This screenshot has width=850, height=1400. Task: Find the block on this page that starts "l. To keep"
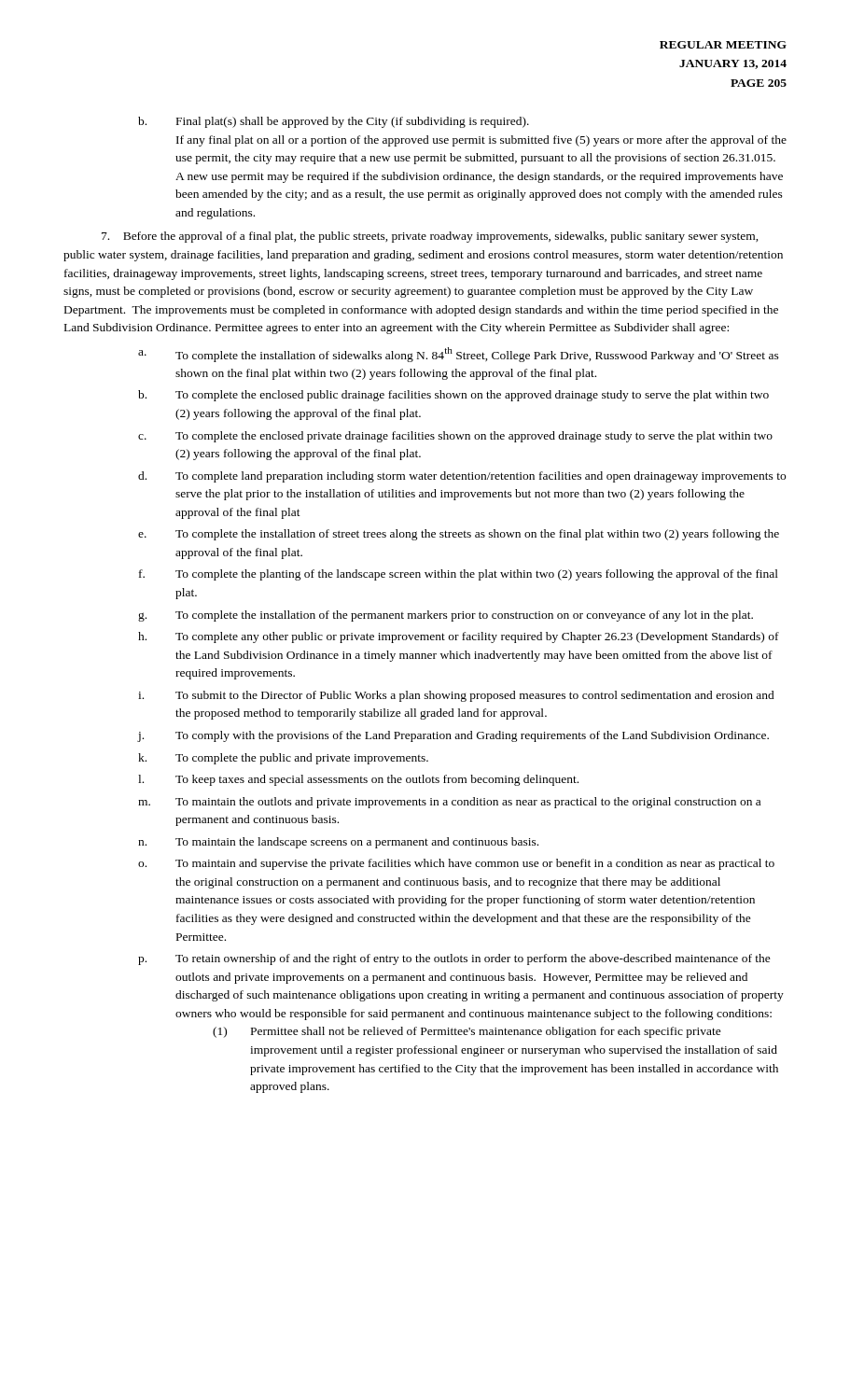click(x=462, y=779)
